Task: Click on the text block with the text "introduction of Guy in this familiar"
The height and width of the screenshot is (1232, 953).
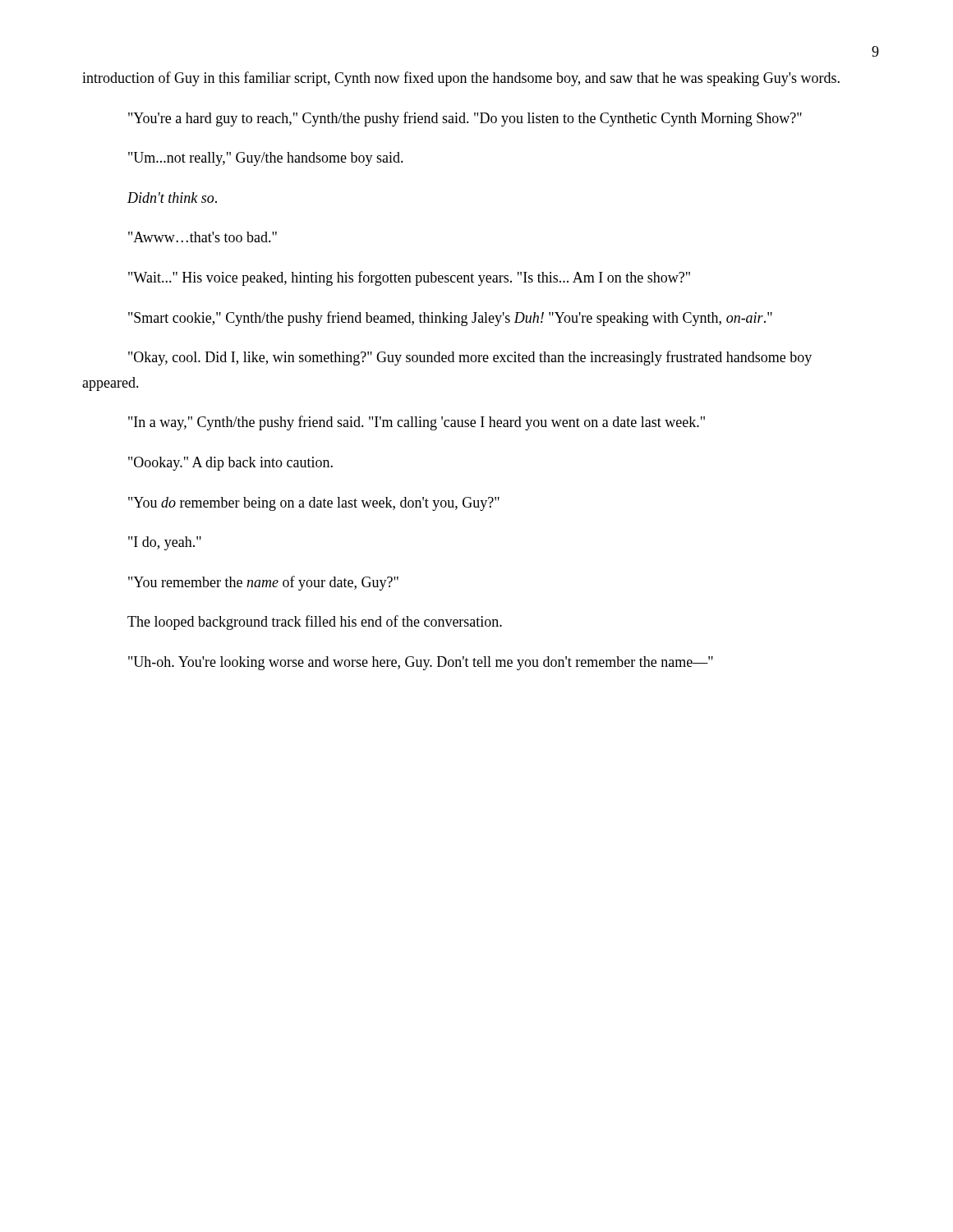Action: coord(476,78)
